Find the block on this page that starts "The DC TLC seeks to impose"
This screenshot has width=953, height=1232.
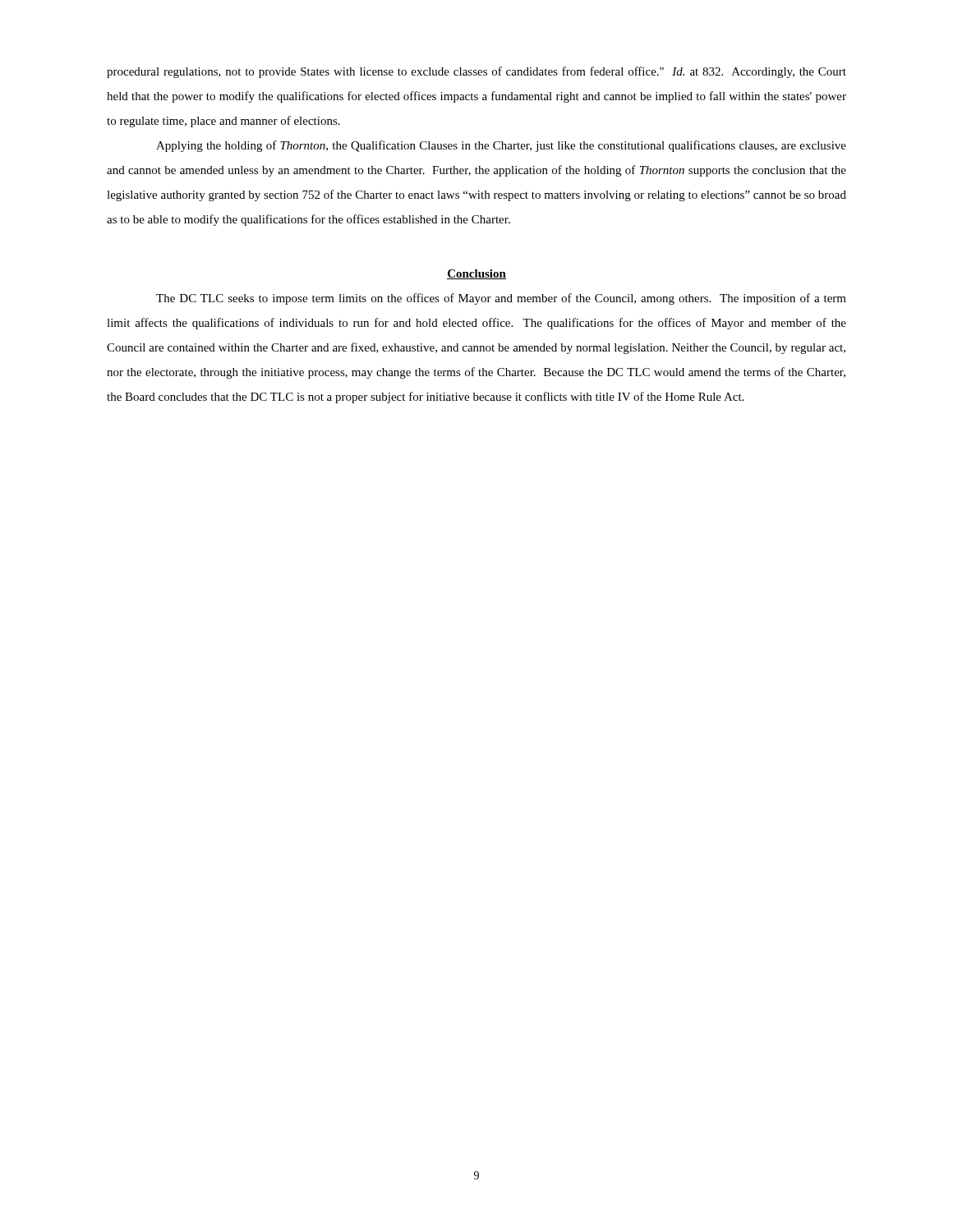(476, 347)
